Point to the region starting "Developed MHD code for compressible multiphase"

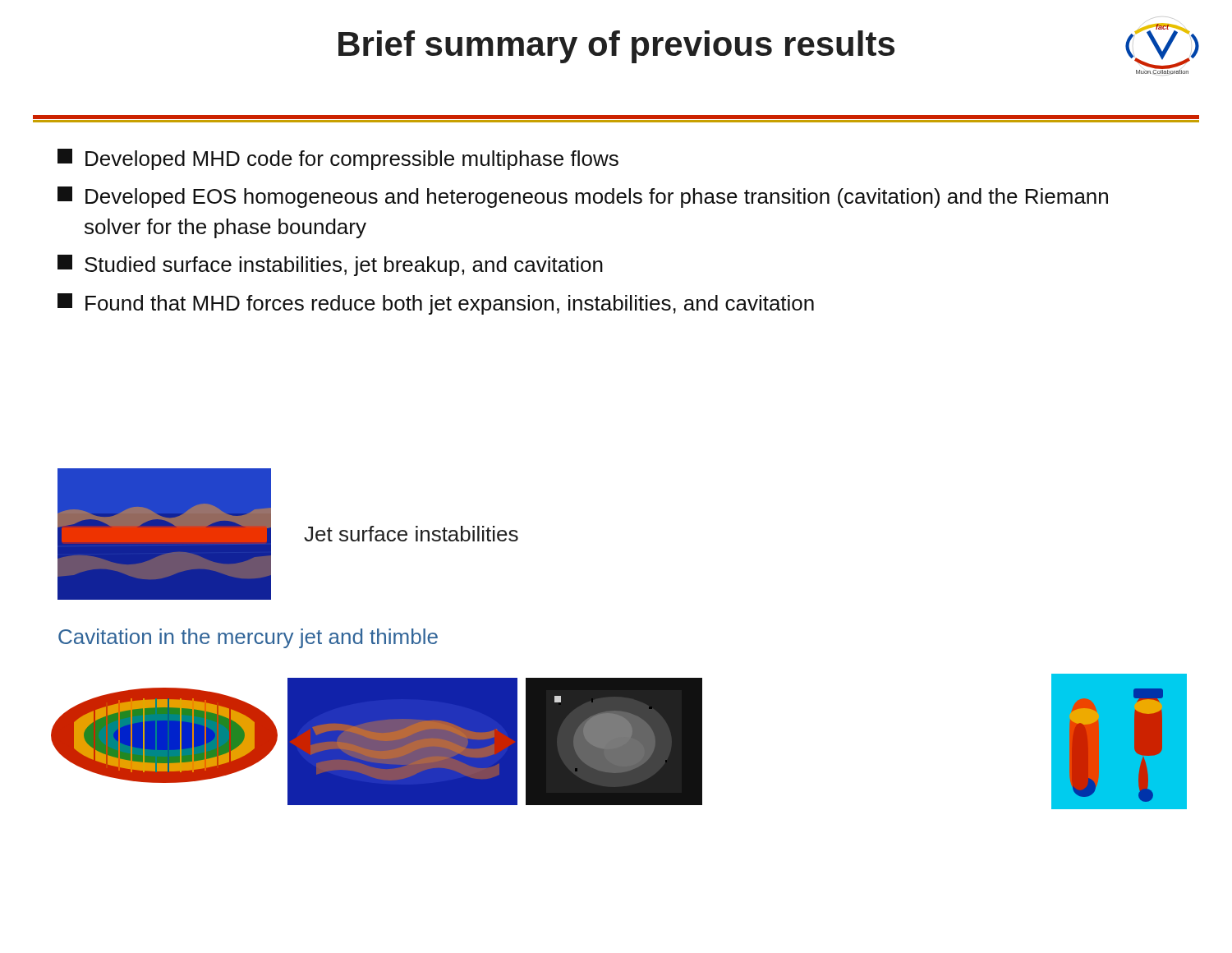338,159
